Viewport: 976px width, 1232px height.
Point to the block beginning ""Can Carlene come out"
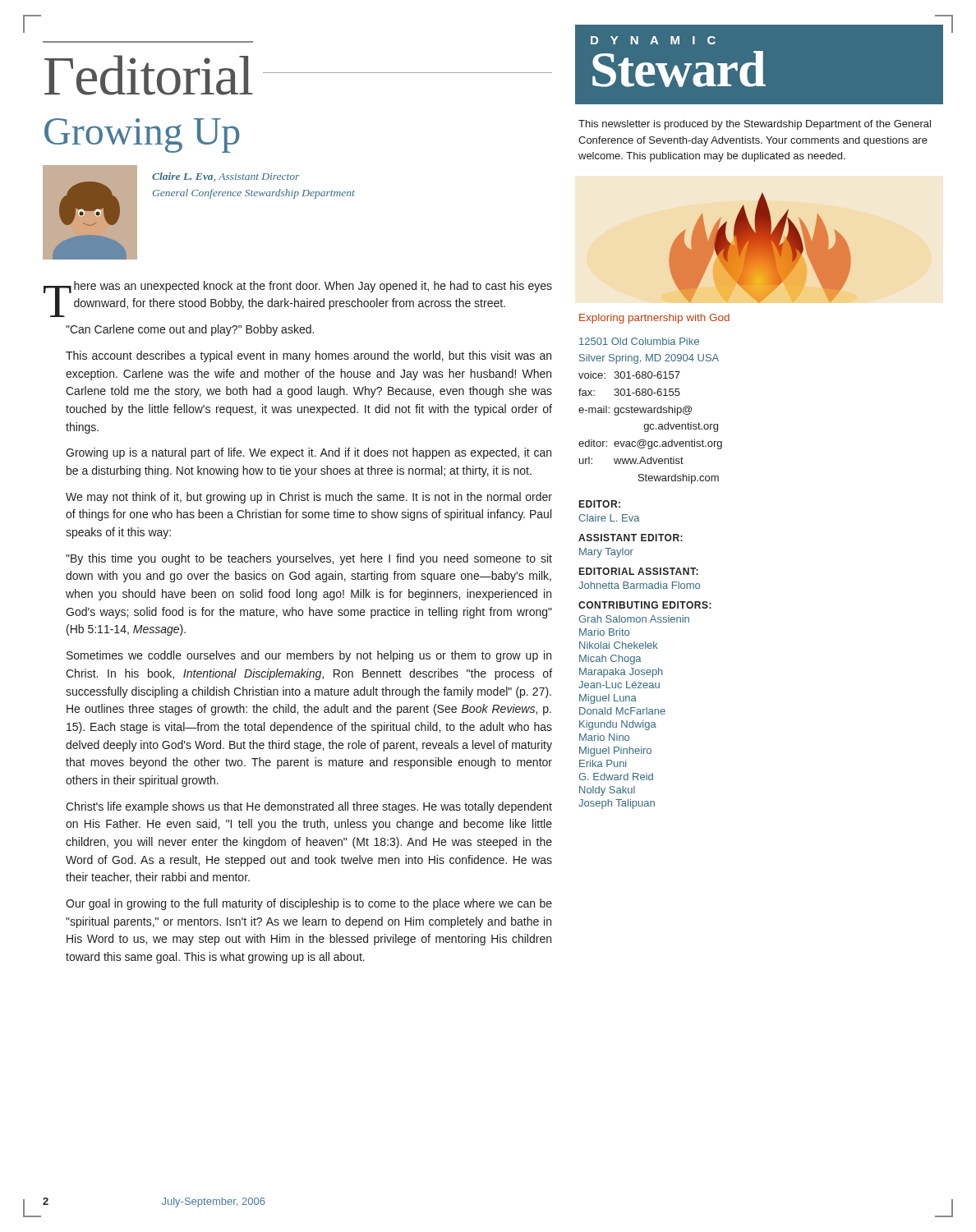tap(190, 329)
